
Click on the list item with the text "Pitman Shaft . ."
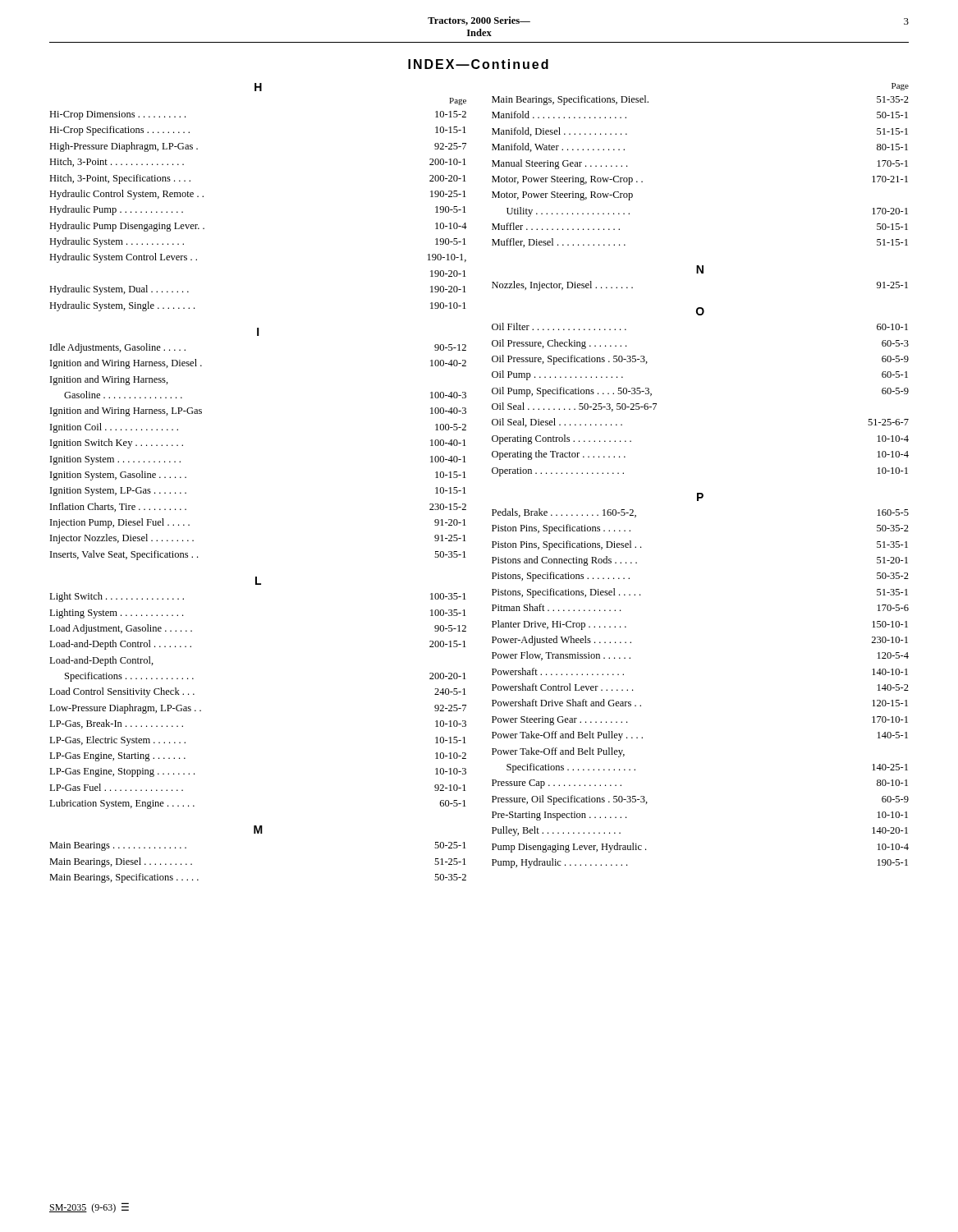(518, 607)
